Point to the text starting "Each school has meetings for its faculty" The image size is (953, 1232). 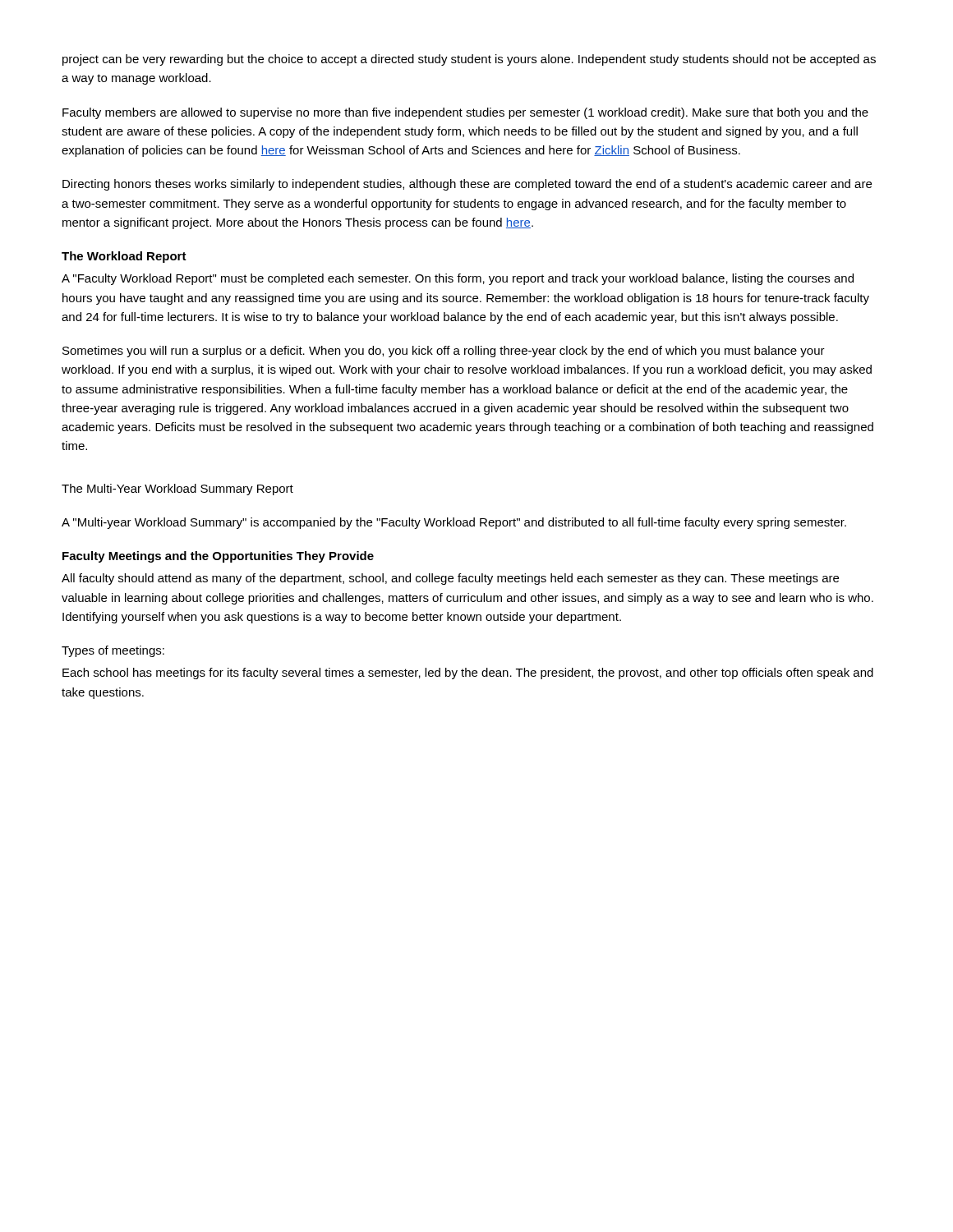click(468, 682)
